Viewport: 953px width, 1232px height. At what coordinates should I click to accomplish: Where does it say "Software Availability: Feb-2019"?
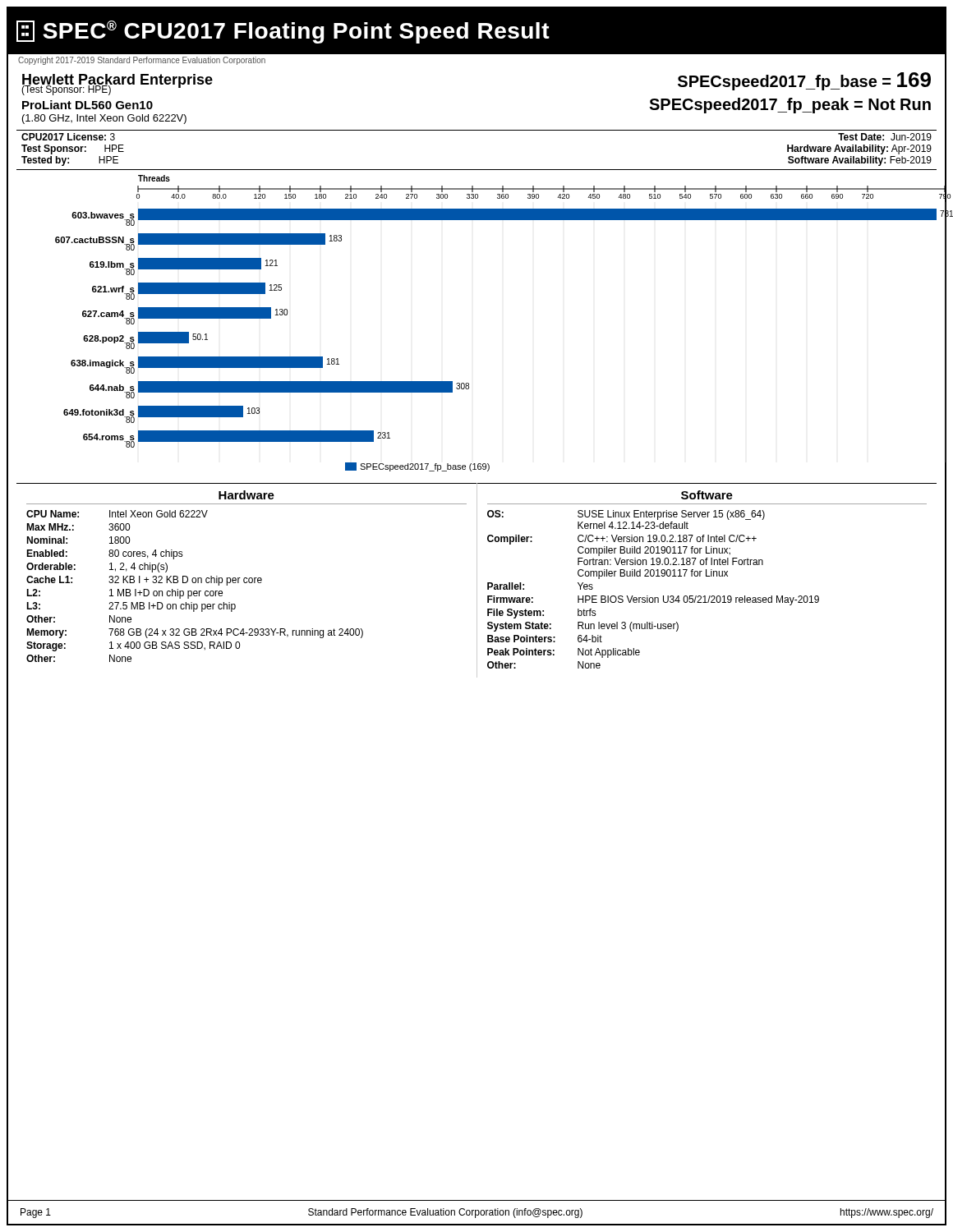tap(860, 160)
